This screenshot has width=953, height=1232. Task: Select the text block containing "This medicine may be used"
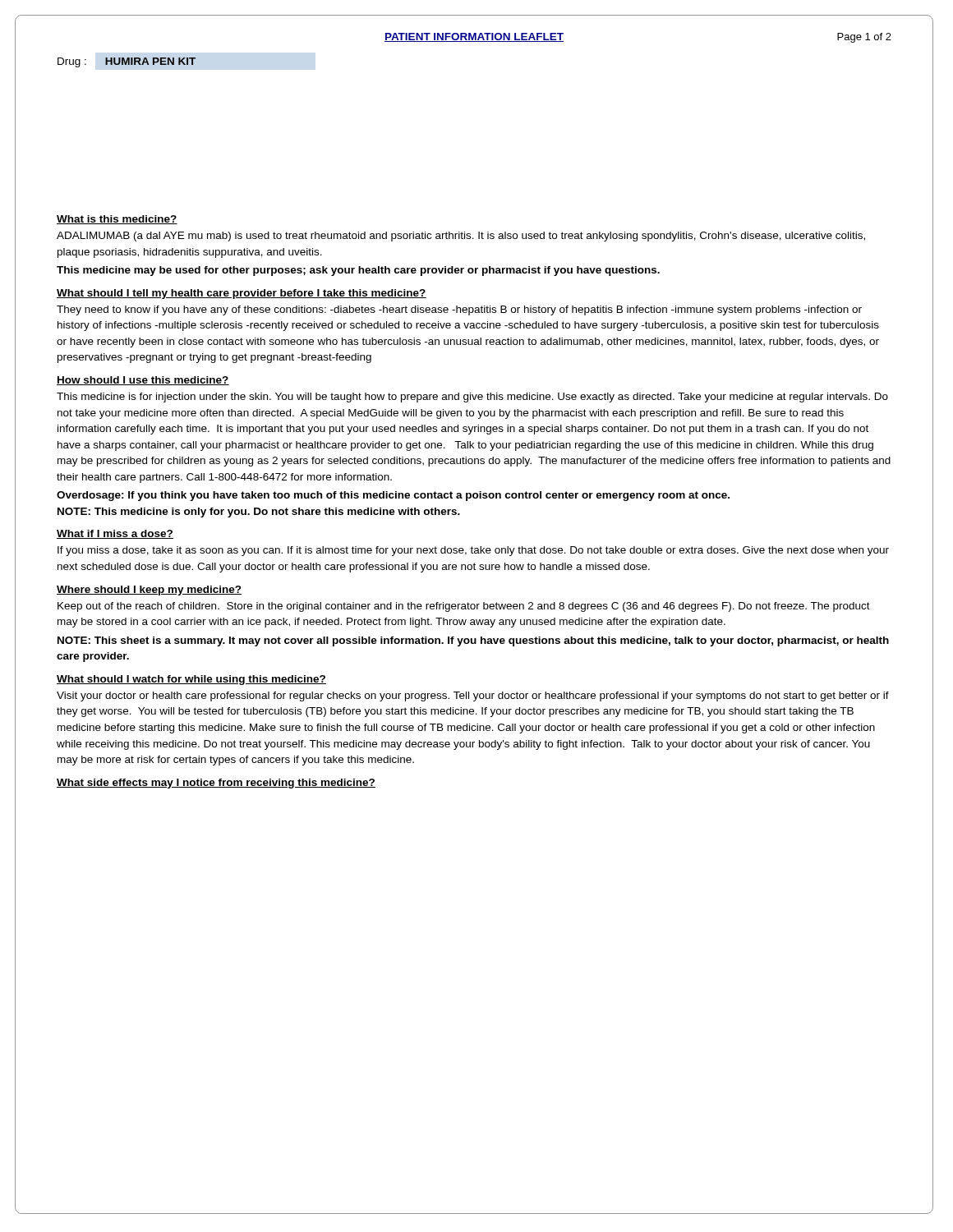358,270
